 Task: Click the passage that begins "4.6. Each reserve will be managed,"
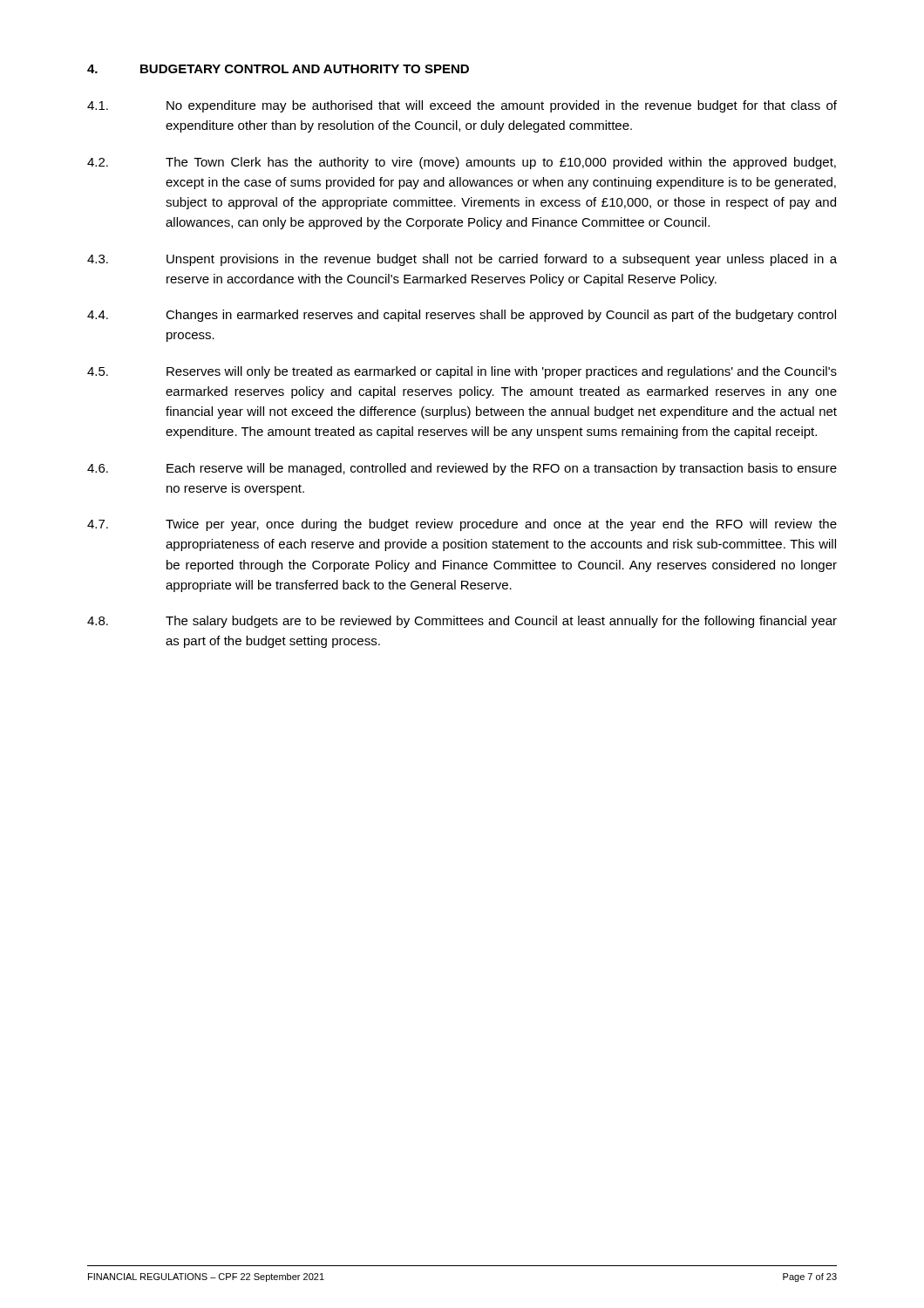point(462,478)
